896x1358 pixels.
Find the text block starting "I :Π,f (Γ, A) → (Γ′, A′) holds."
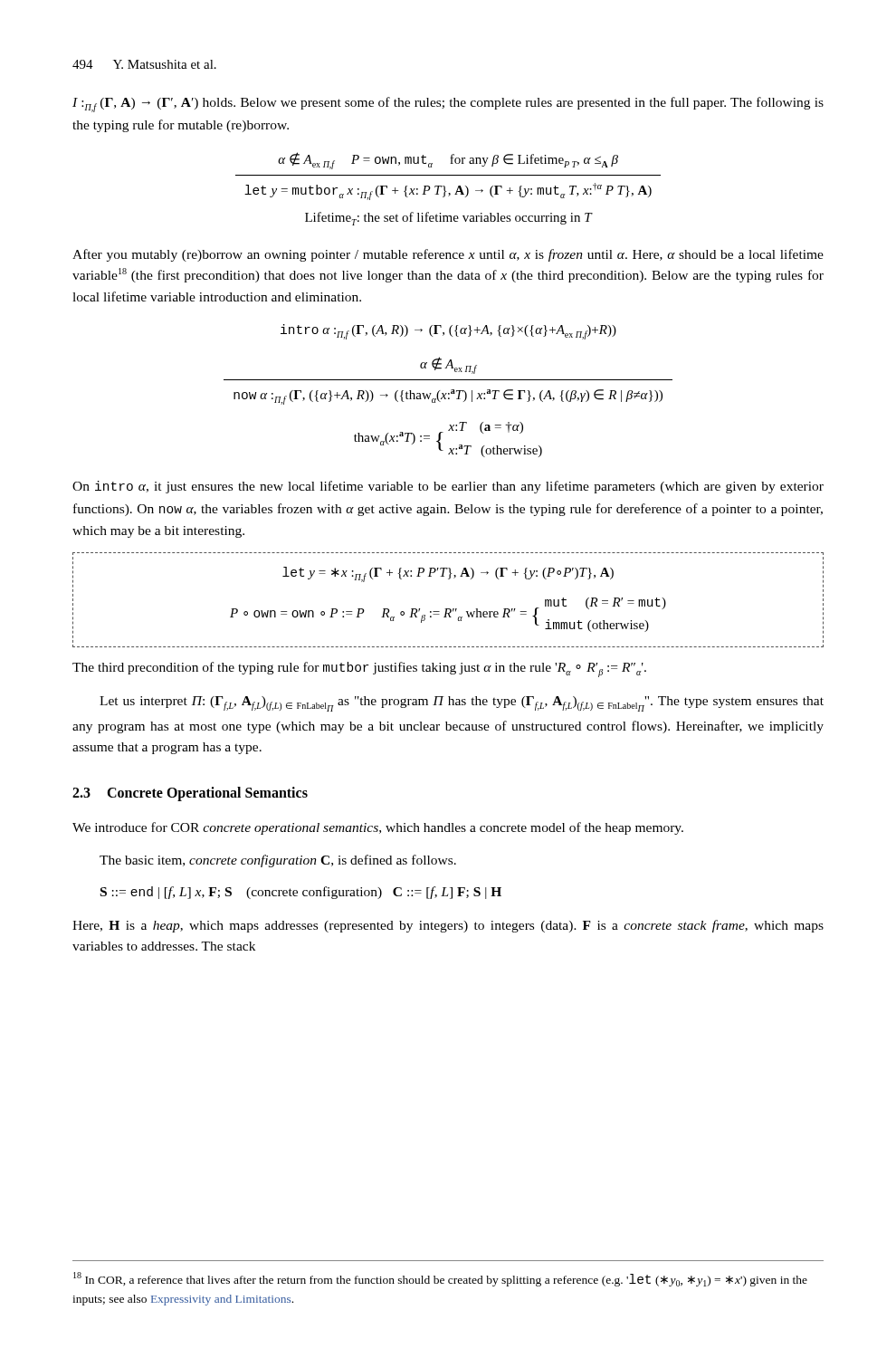tap(448, 113)
